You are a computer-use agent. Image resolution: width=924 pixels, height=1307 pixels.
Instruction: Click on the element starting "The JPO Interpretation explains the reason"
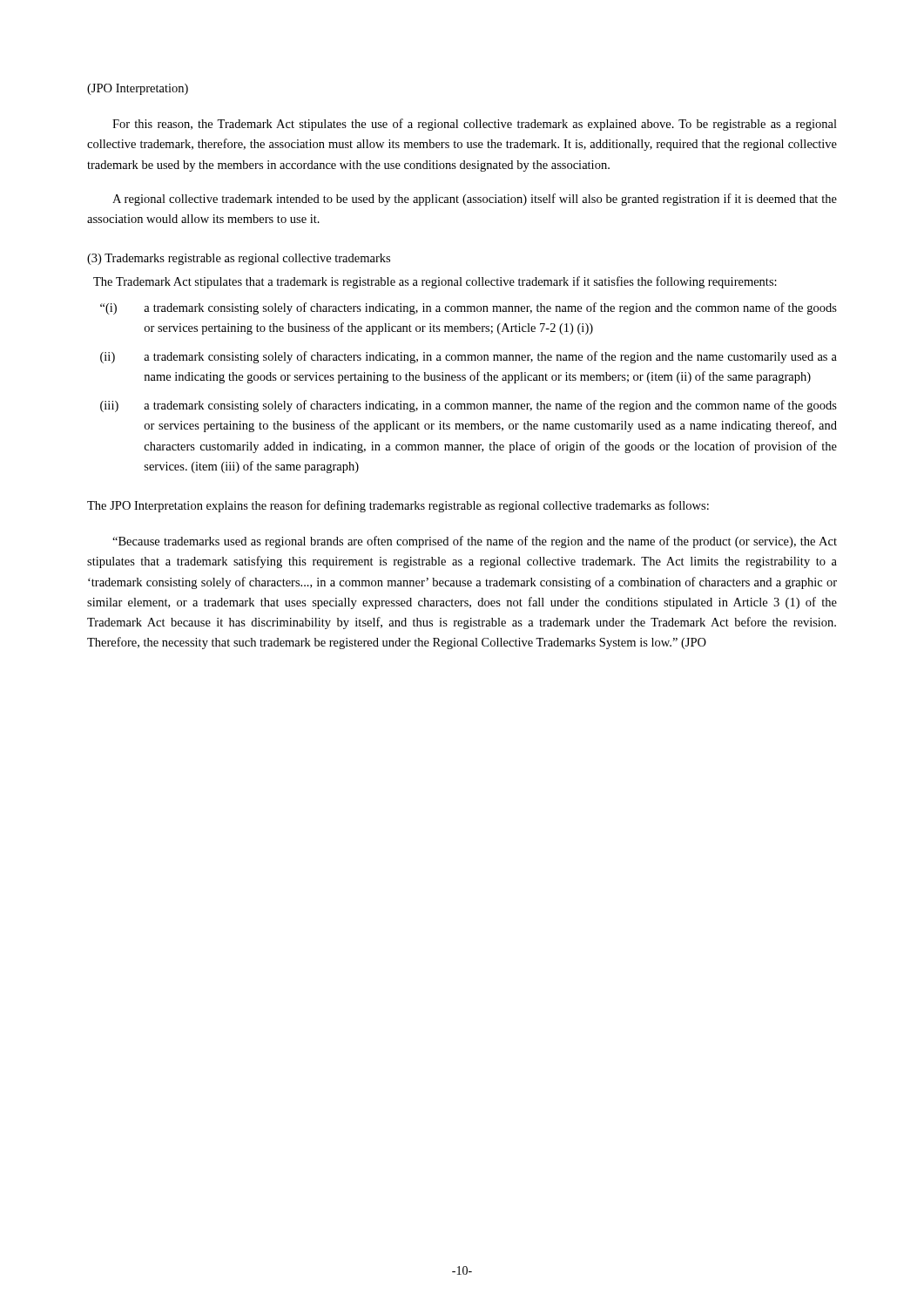click(x=462, y=506)
